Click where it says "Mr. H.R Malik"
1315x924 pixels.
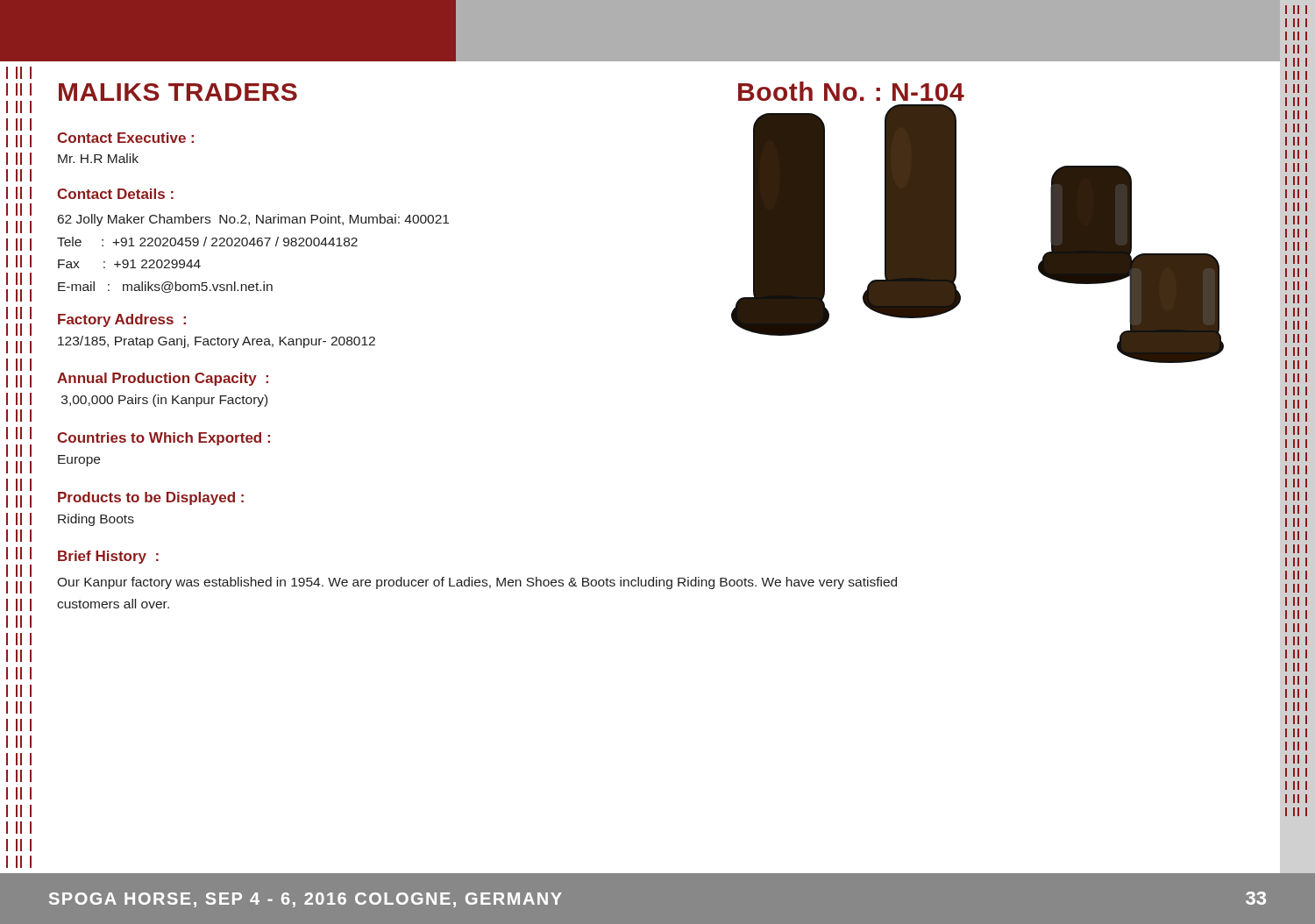tap(98, 158)
